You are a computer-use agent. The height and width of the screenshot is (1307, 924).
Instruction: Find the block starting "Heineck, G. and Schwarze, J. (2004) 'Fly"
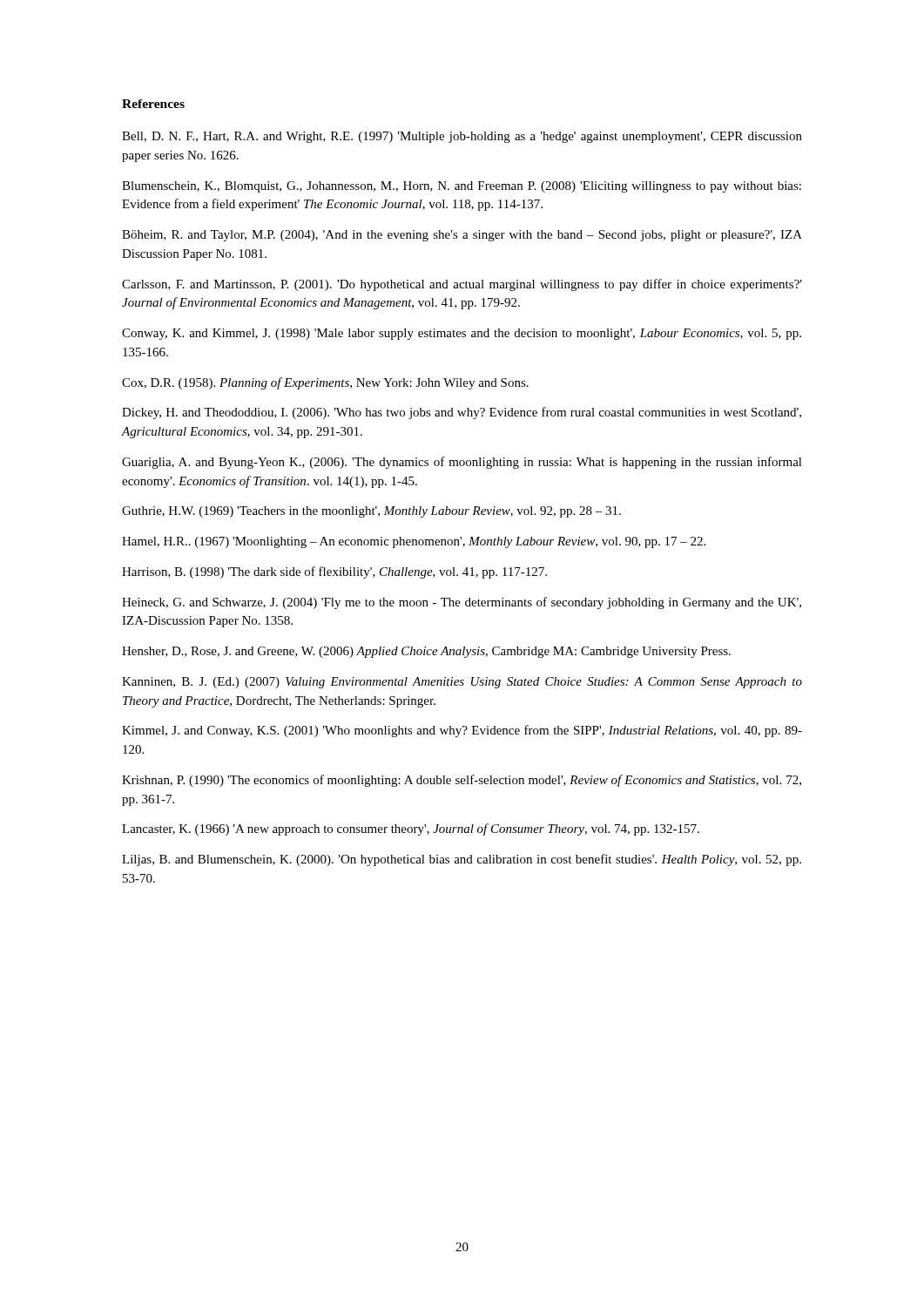pyautogui.click(x=462, y=611)
